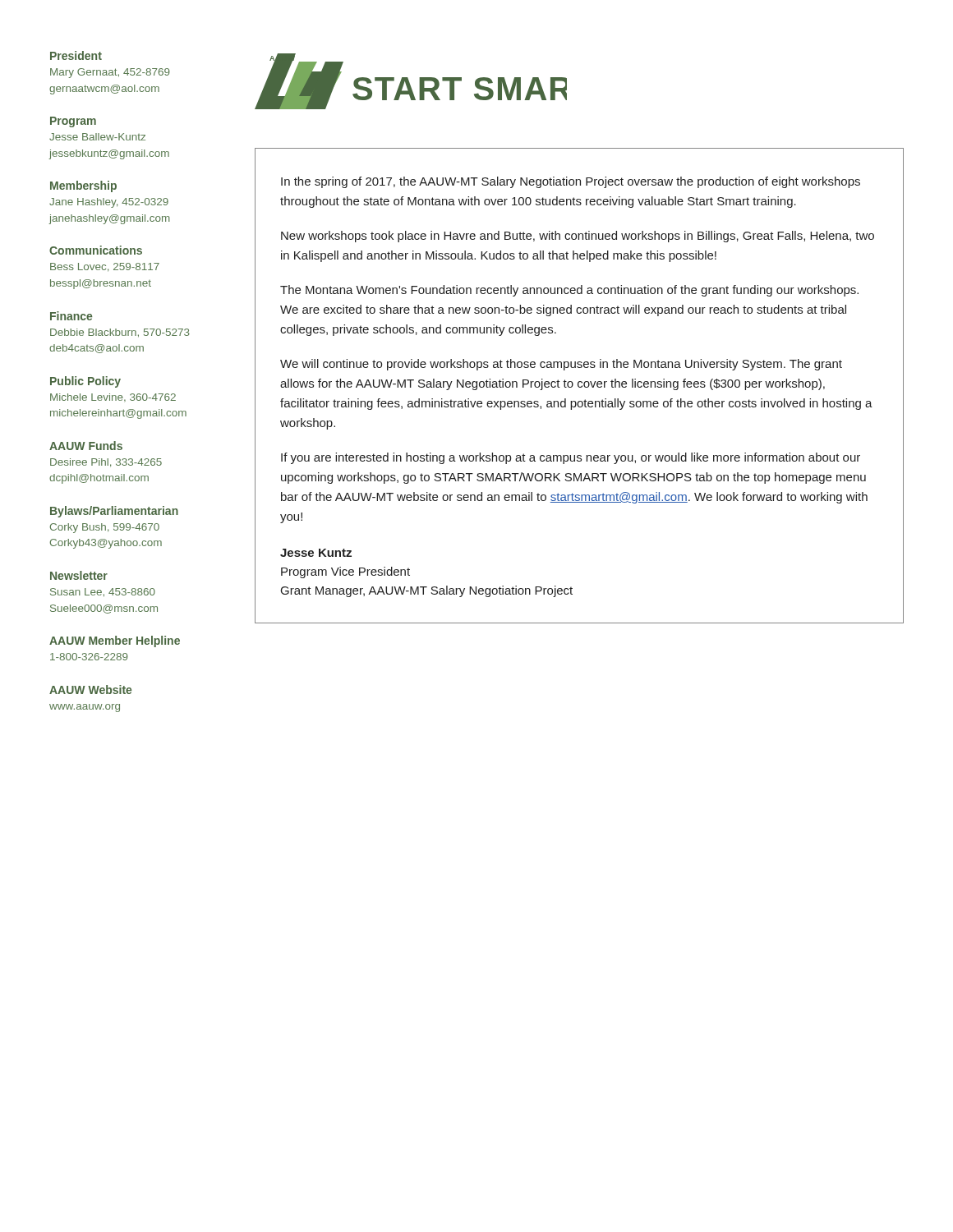Click on the text block starting "AAUW Website www.aauw.org"
This screenshot has height=1232, width=953.
click(x=136, y=699)
